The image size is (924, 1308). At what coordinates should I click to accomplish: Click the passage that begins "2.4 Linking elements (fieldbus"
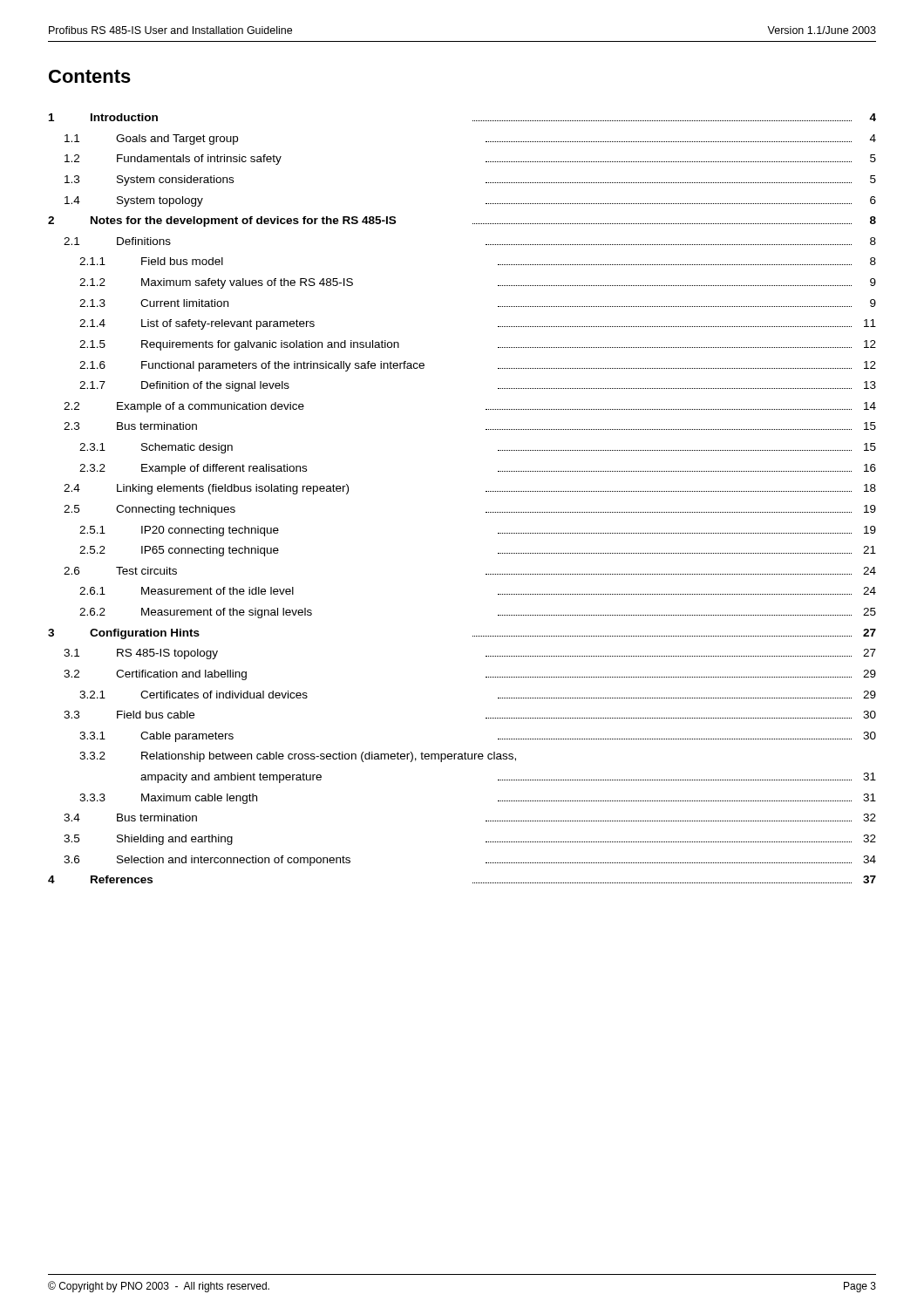[231, 490]
